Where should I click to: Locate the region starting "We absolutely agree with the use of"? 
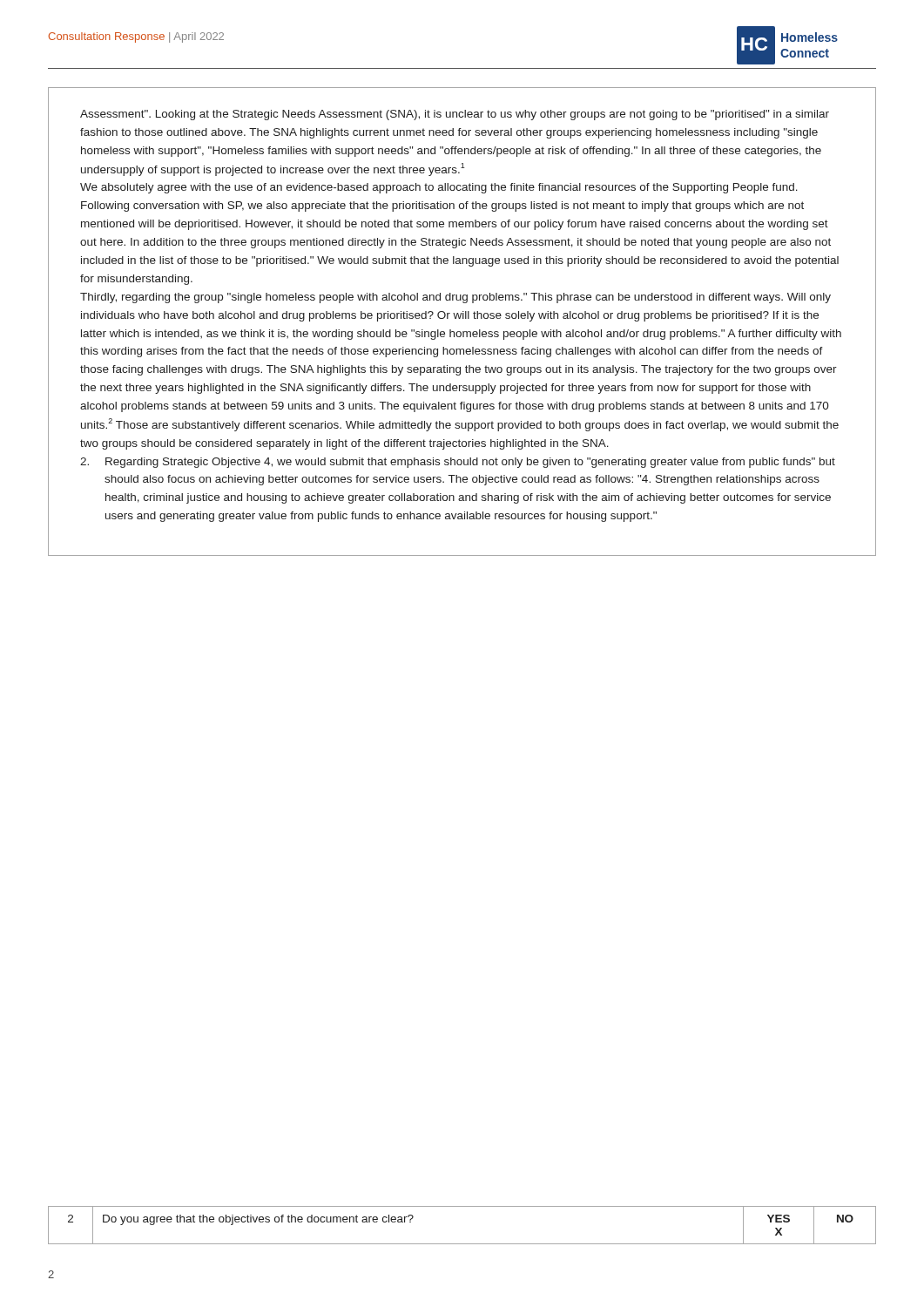(x=462, y=233)
